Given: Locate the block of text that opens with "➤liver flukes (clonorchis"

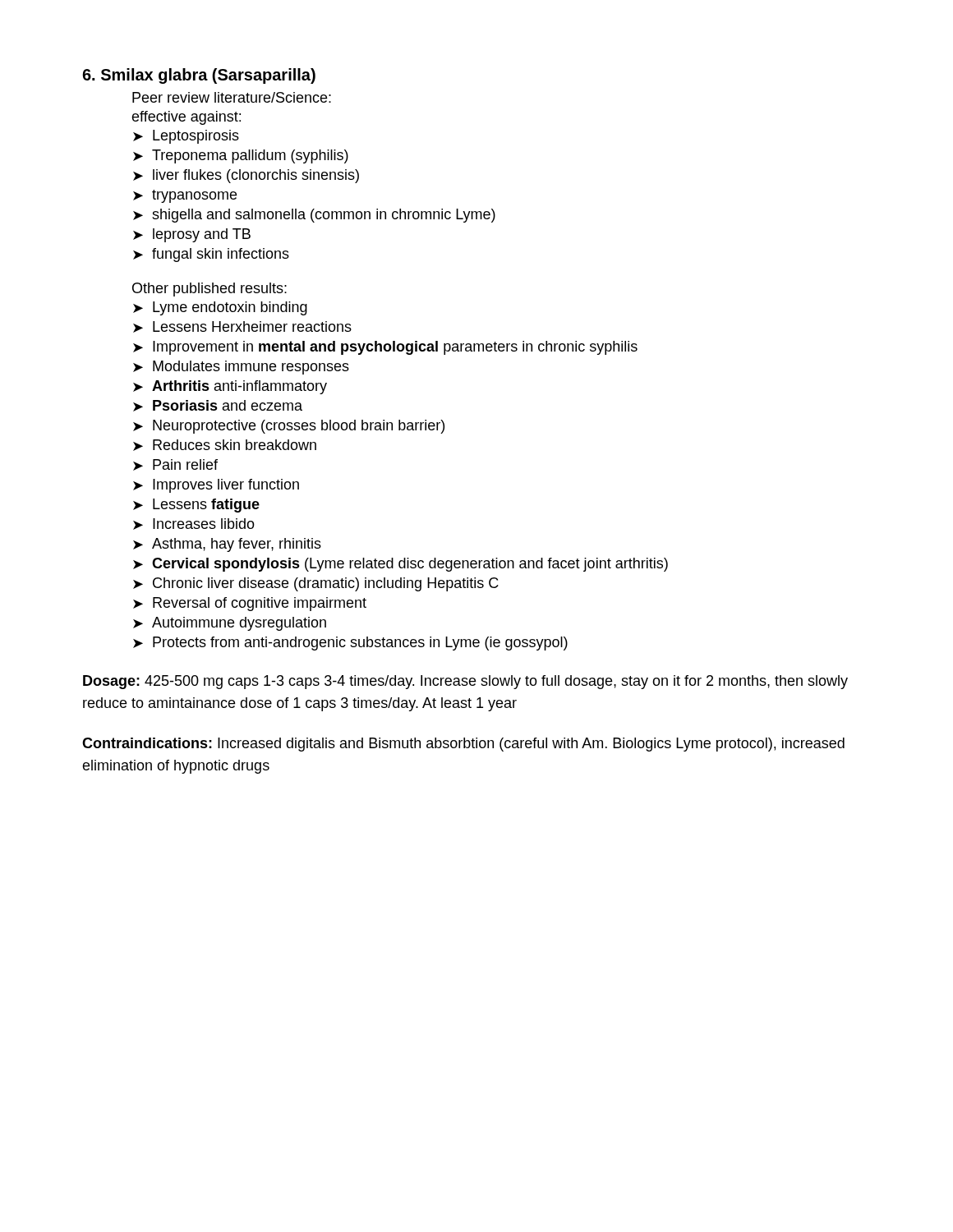Looking at the screenshot, I should (x=246, y=176).
